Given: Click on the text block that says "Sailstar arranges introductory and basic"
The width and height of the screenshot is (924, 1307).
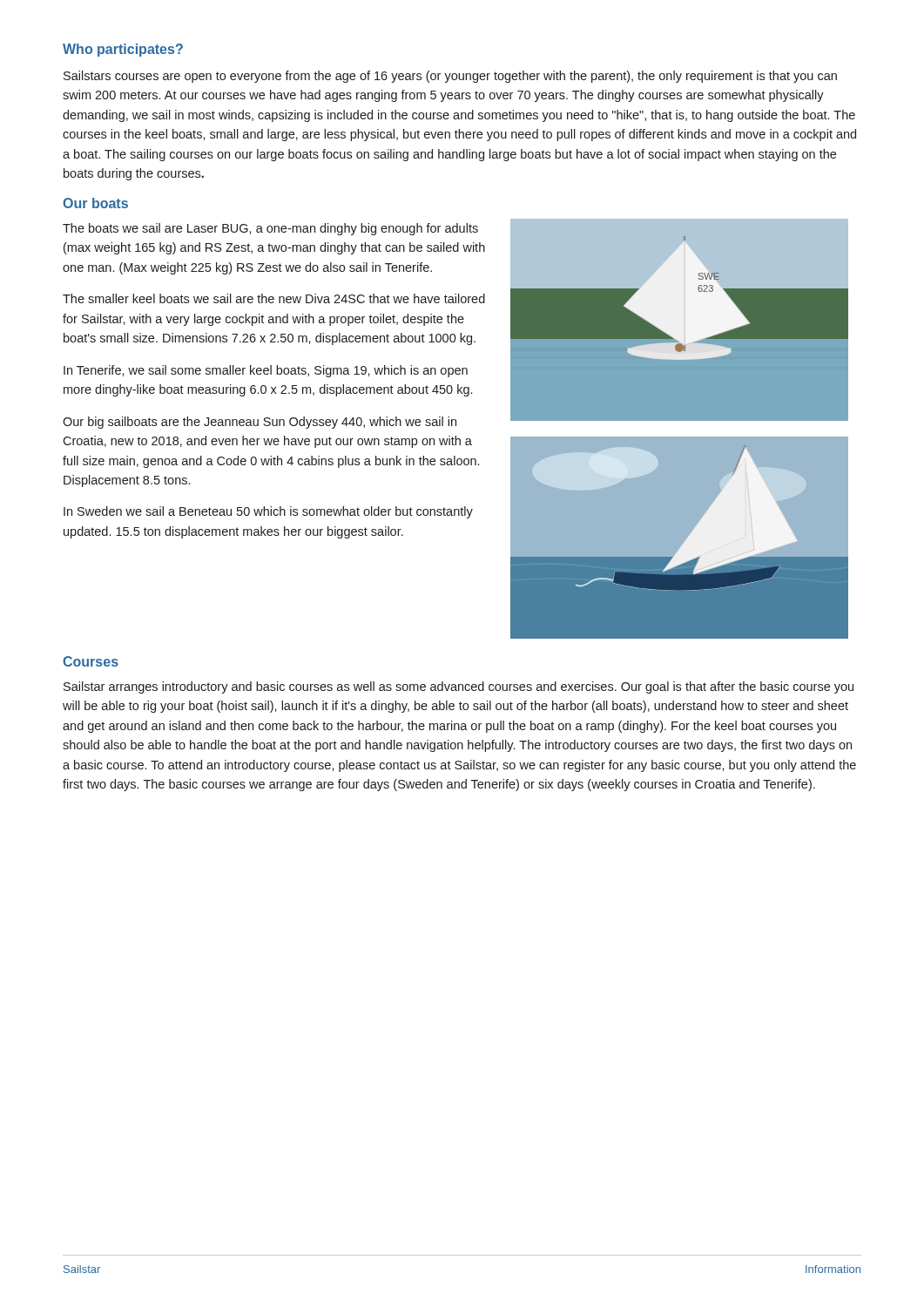Looking at the screenshot, I should click(x=460, y=735).
